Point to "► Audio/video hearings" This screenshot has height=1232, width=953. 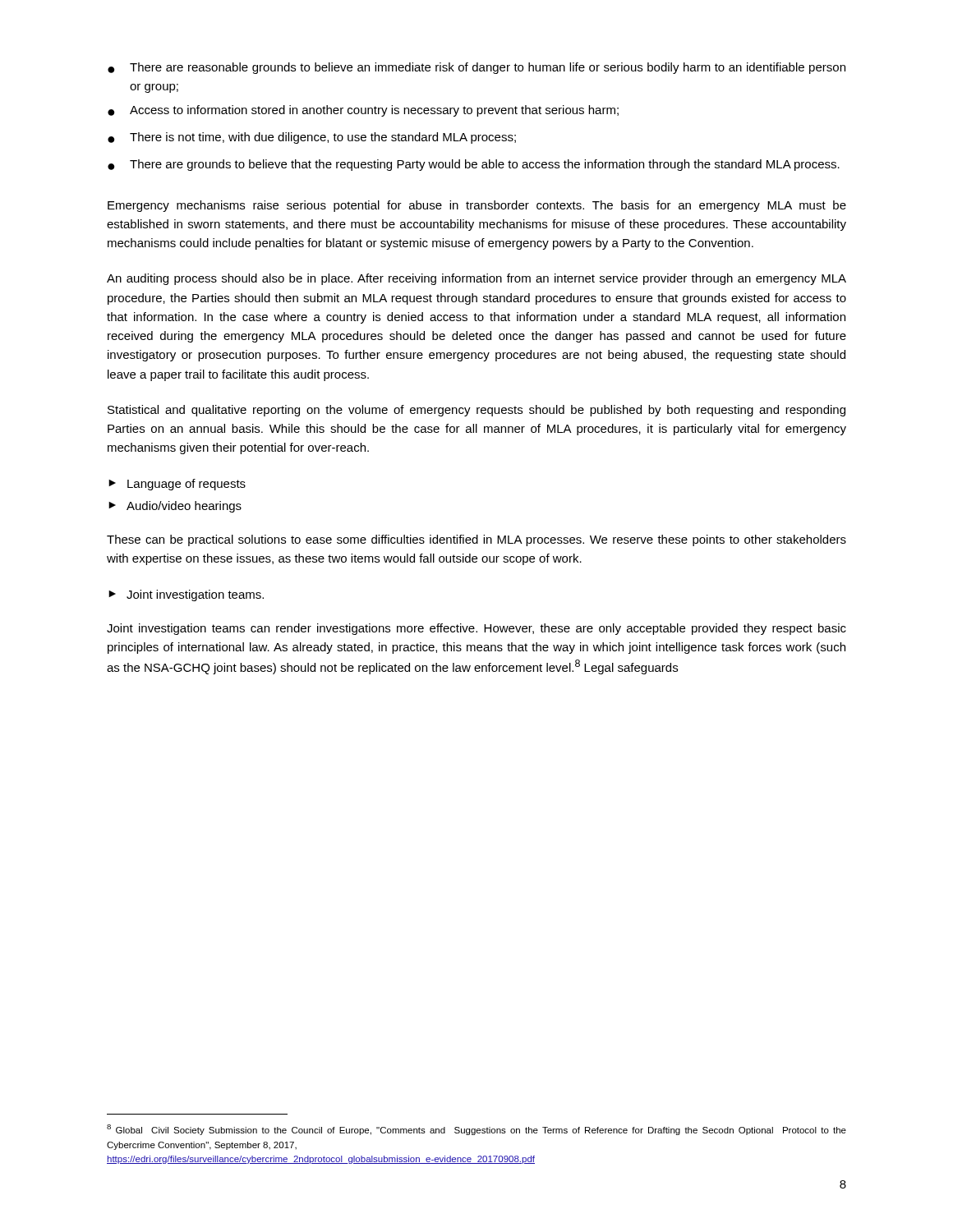[x=175, y=507]
